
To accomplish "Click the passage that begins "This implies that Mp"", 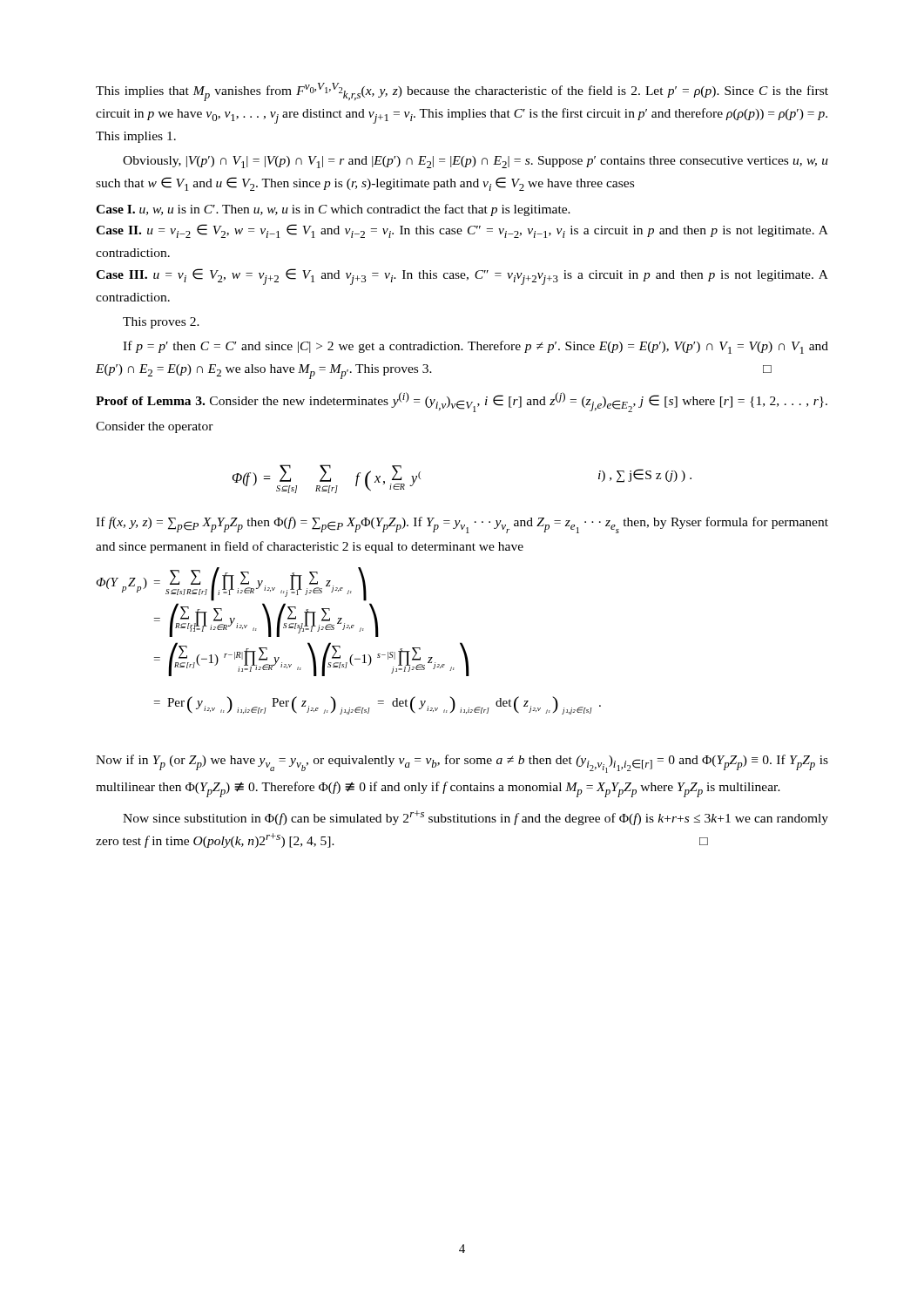I will (x=462, y=111).
